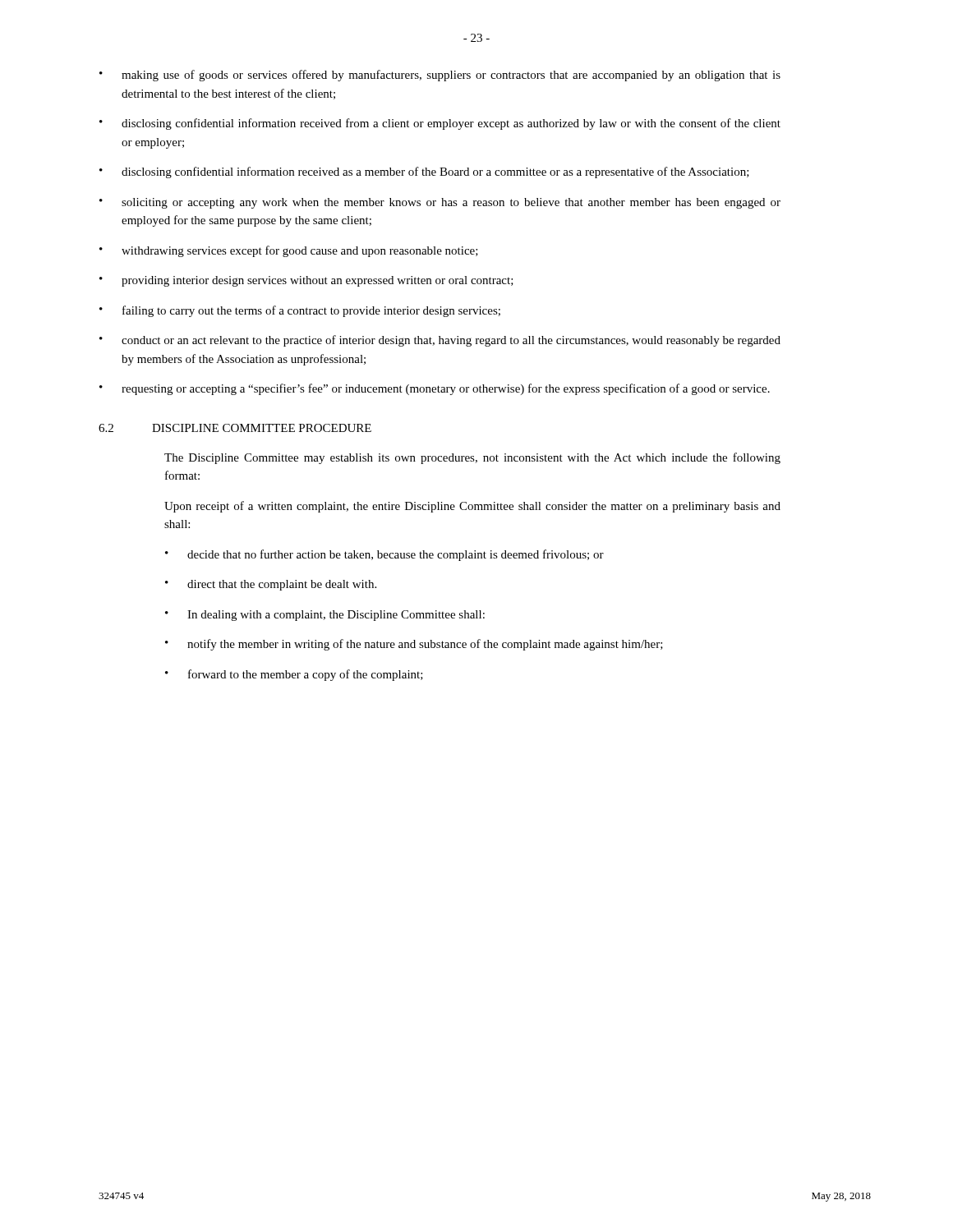Locate the list item that says "• withdrawing services"

289,250
